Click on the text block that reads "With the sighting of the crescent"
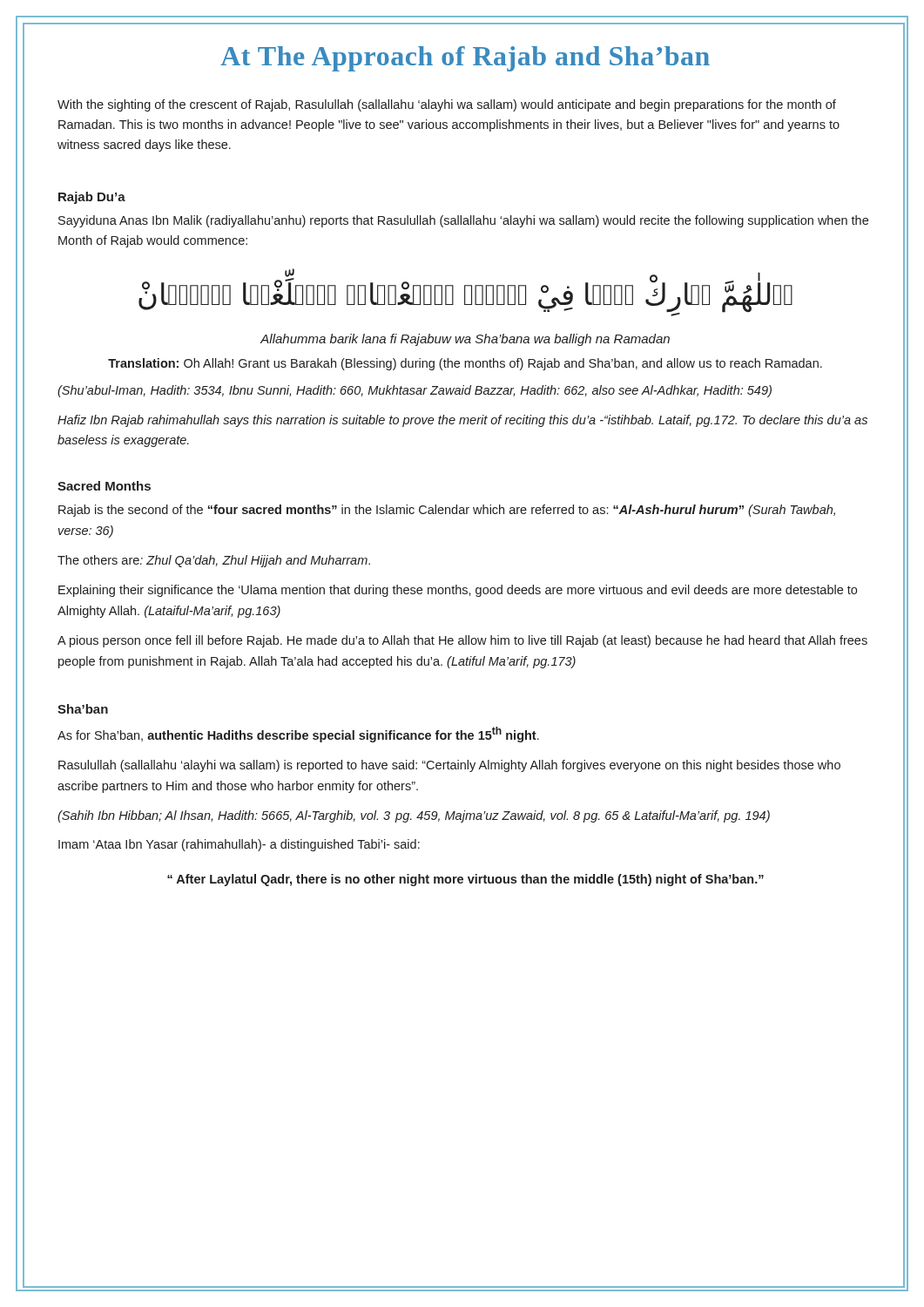 (x=449, y=125)
